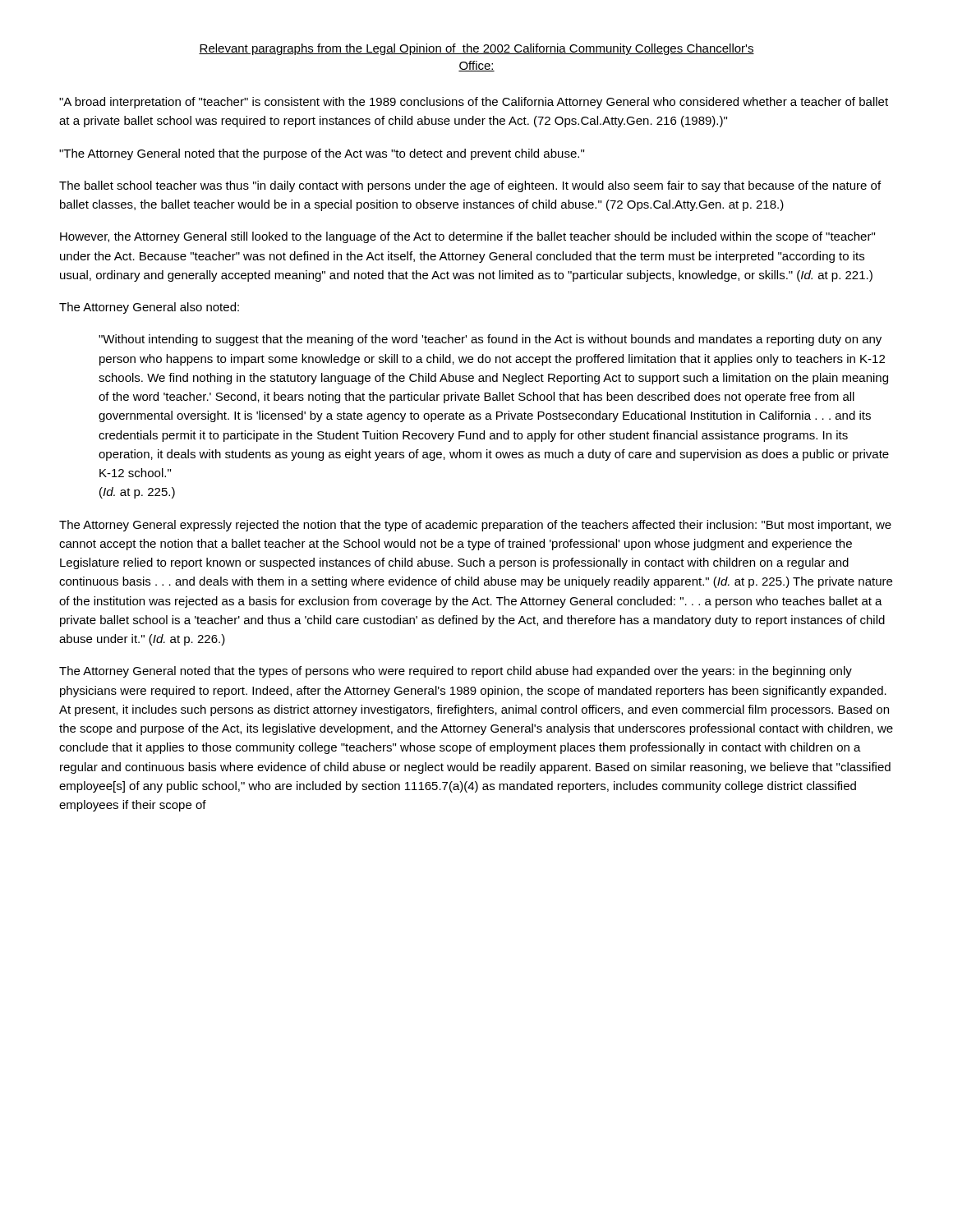
Task: Locate the block of text that opens with ""The Attorney General noted that the purpose"
Action: pos(322,153)
